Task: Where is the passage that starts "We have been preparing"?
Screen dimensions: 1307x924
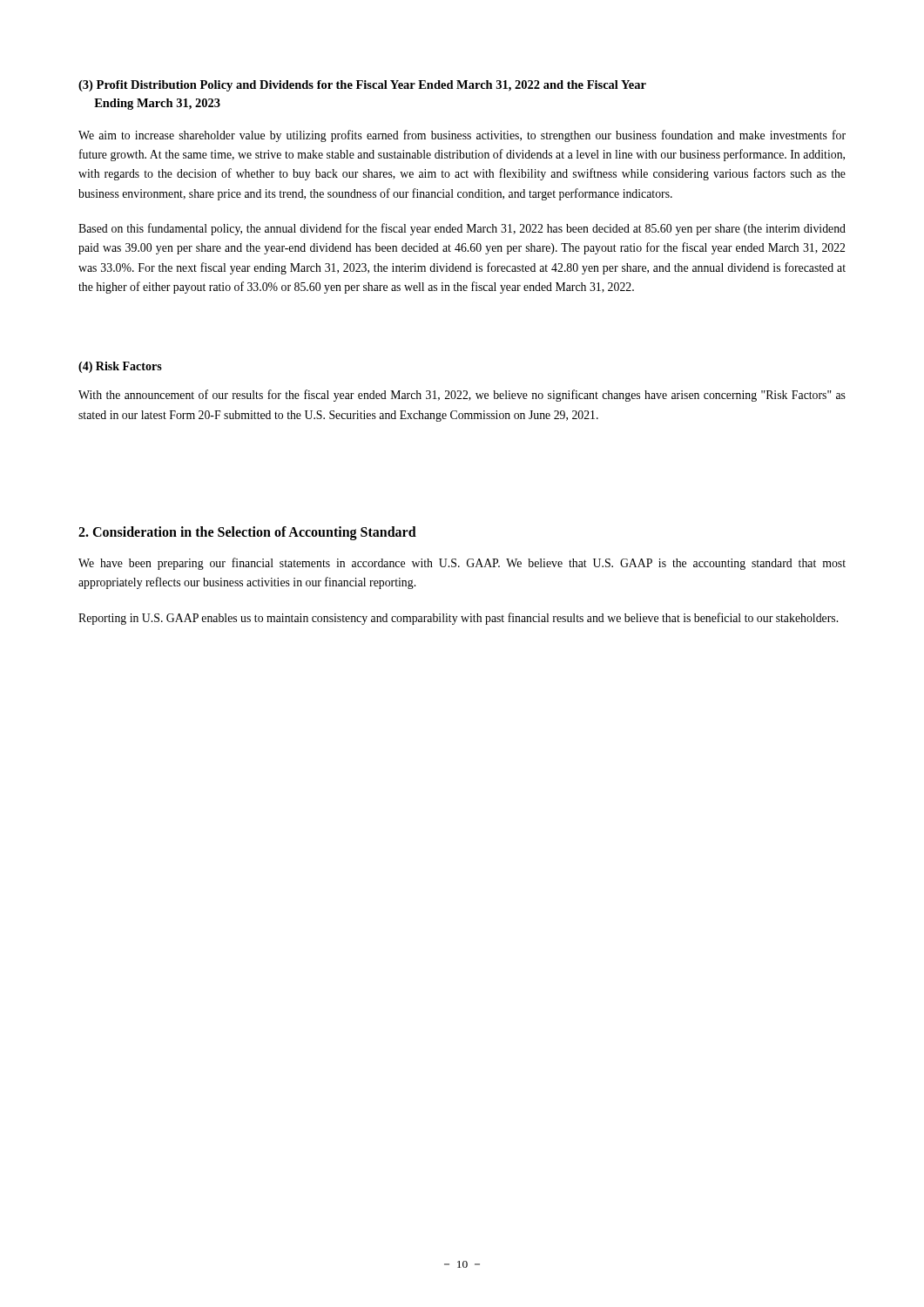Action: coord(462,574)
